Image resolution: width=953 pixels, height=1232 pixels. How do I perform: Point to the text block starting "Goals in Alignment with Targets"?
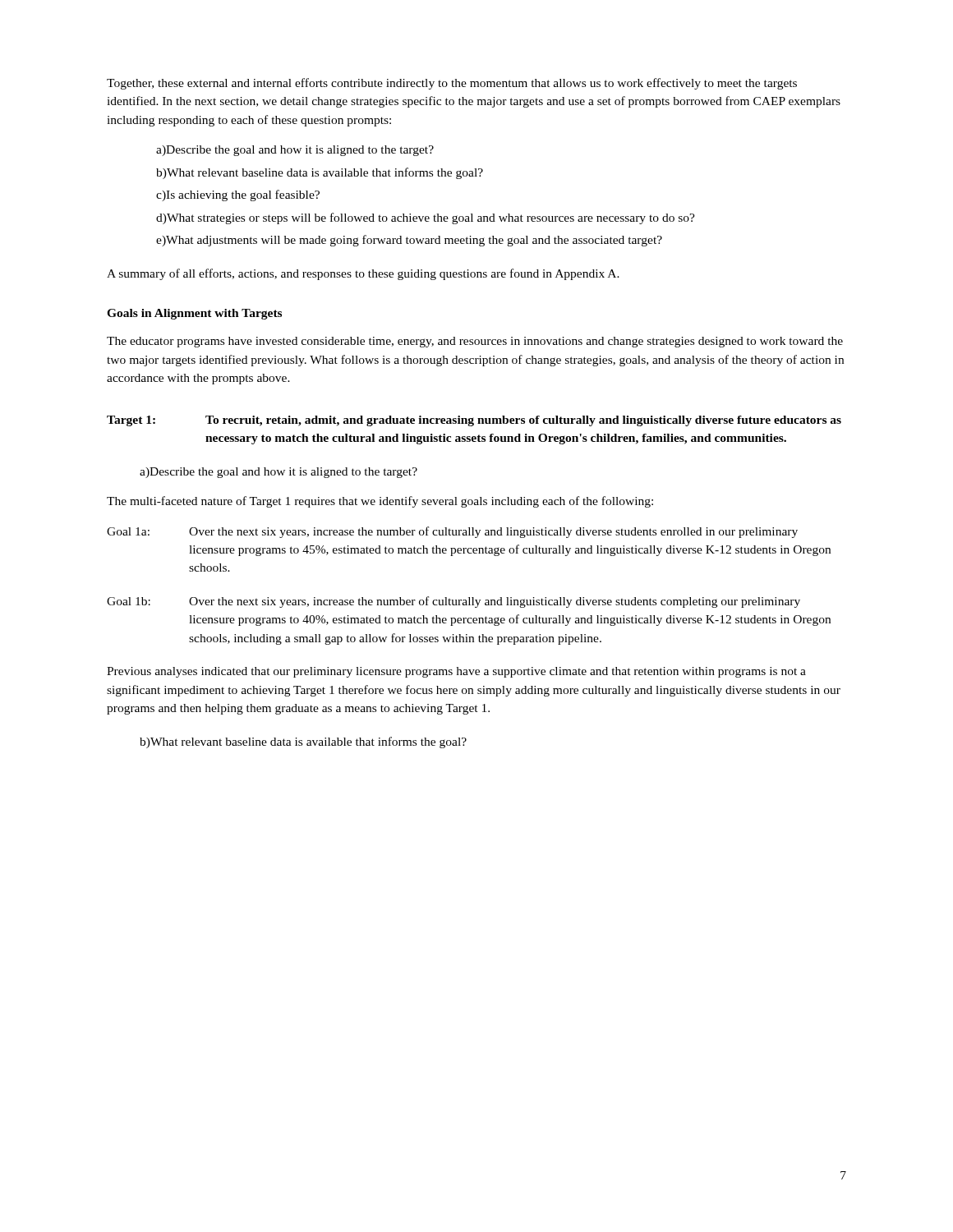click(195, 313)
